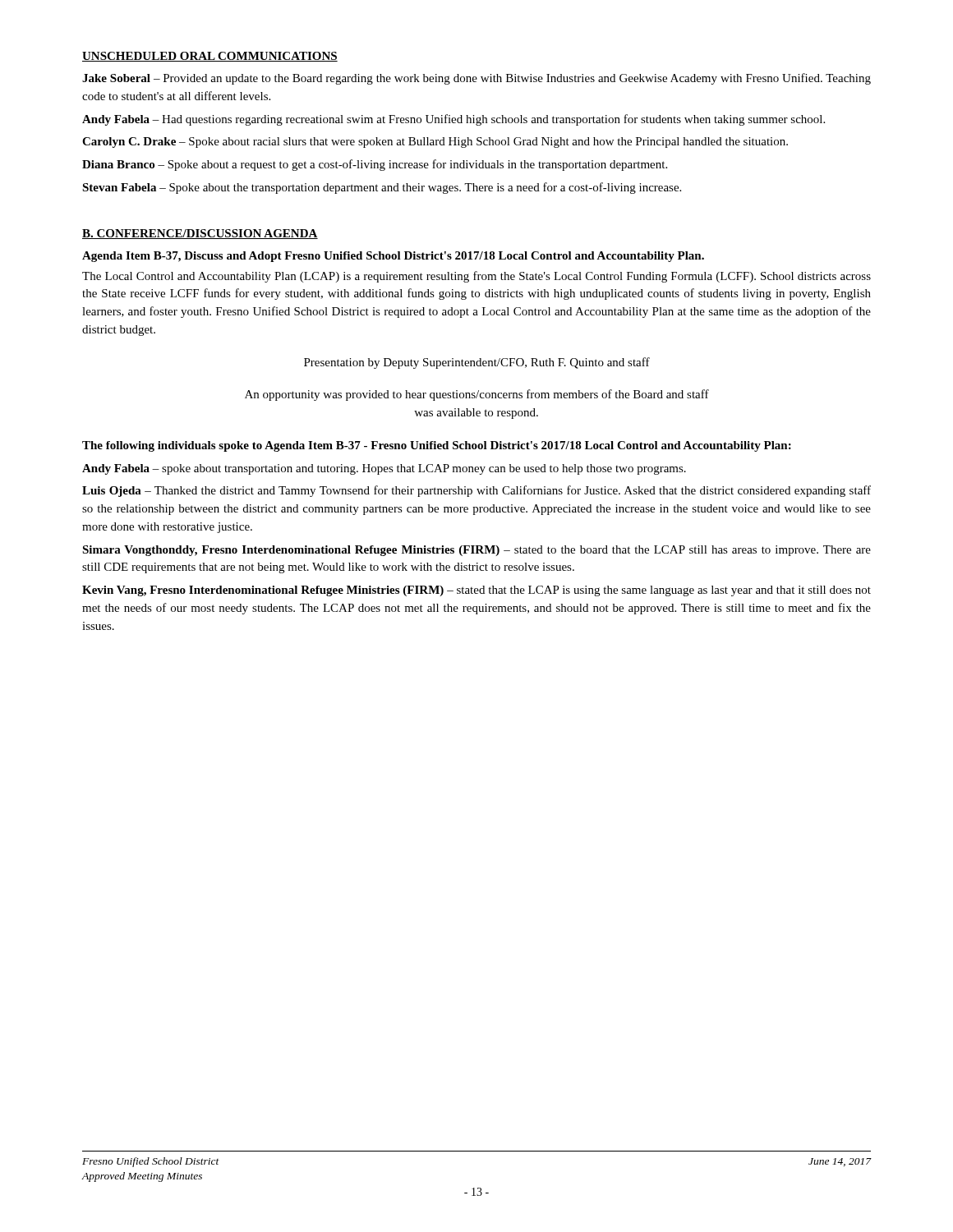
Task: Locate the text starting "Agenda Item B-37, Discuss and Adopt"
Action: 393,255
